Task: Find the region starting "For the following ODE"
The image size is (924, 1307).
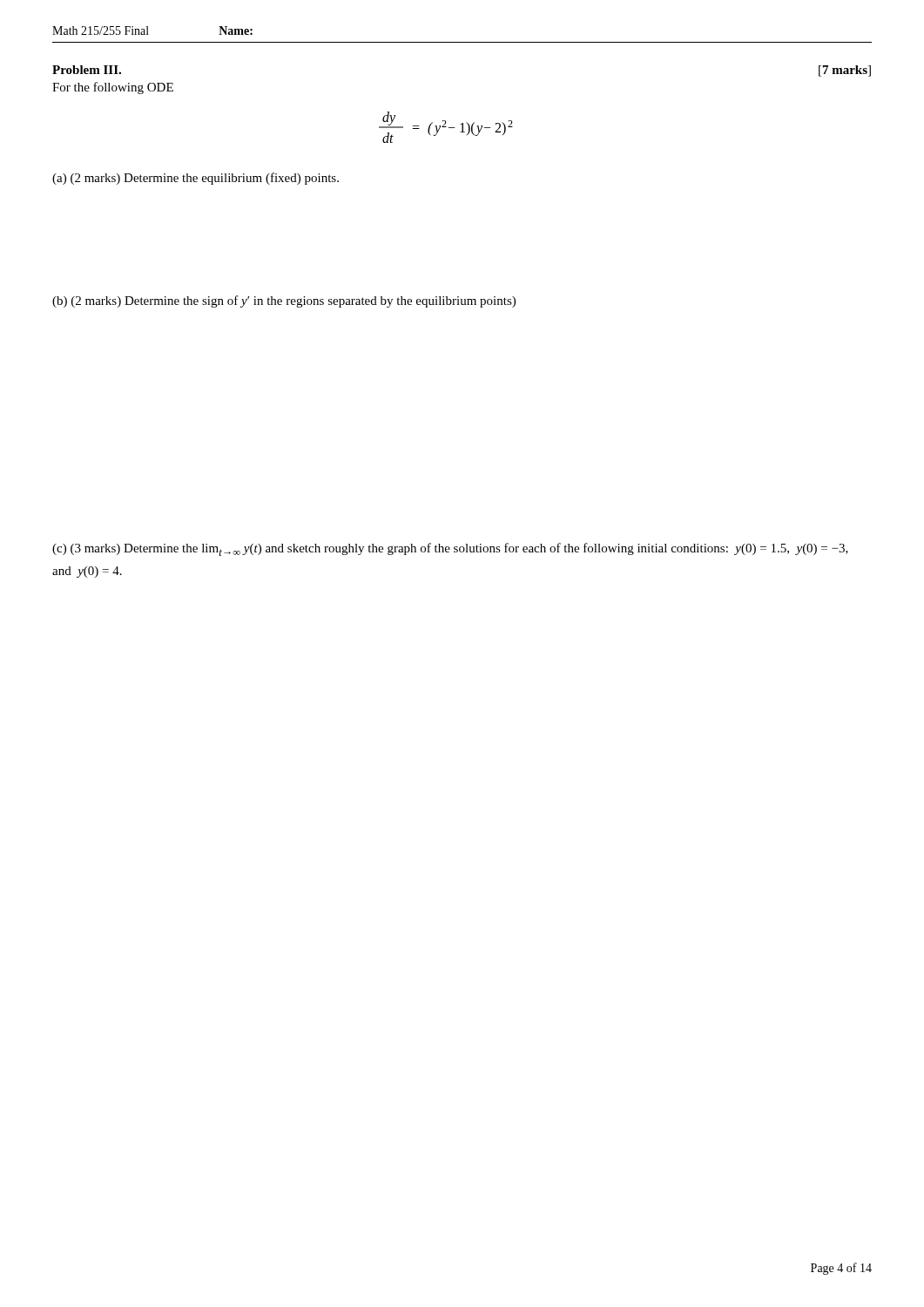Action: [x=113, y=87]
